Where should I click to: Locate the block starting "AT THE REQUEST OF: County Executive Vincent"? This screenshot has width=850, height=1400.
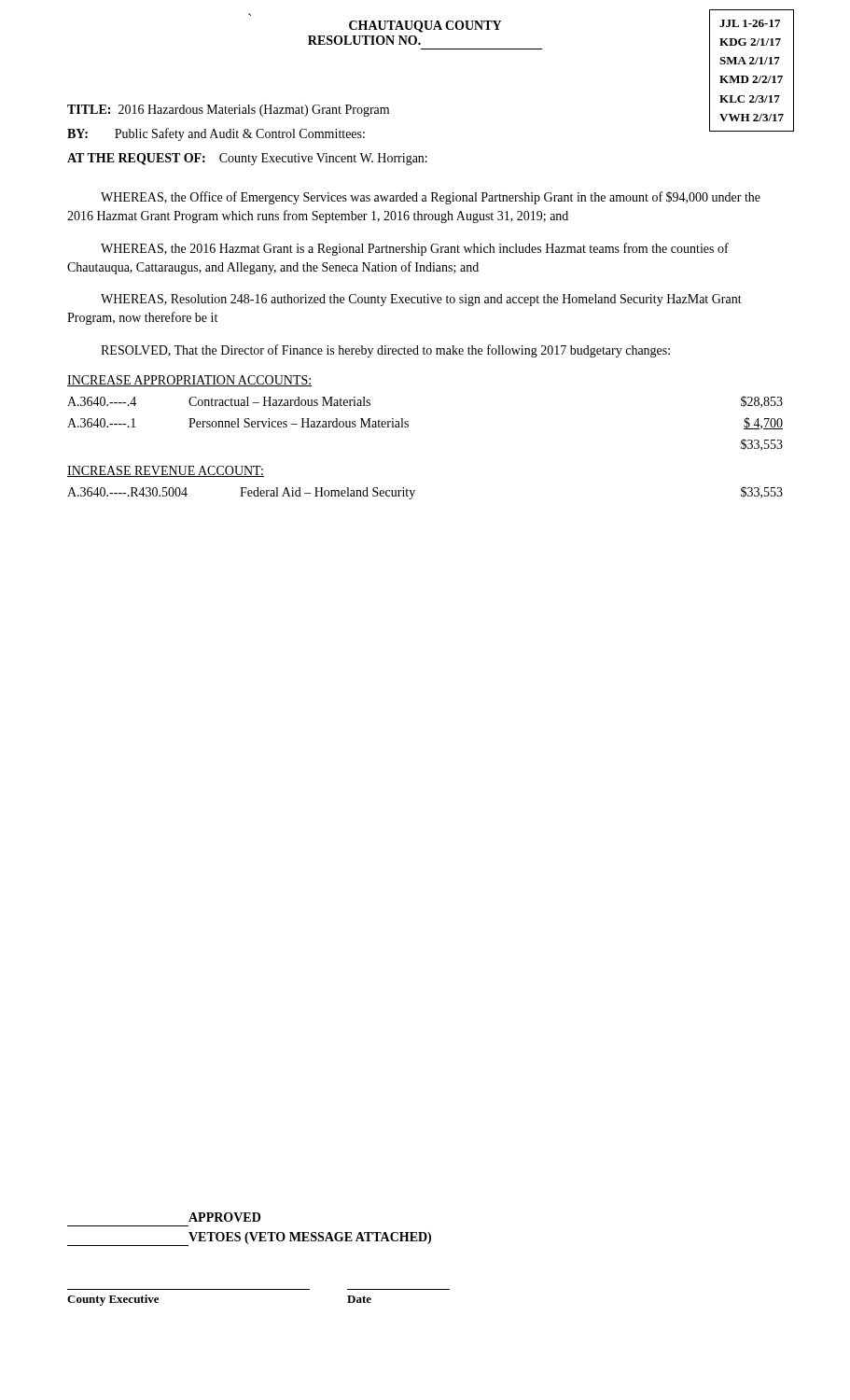tap(248, 158)
